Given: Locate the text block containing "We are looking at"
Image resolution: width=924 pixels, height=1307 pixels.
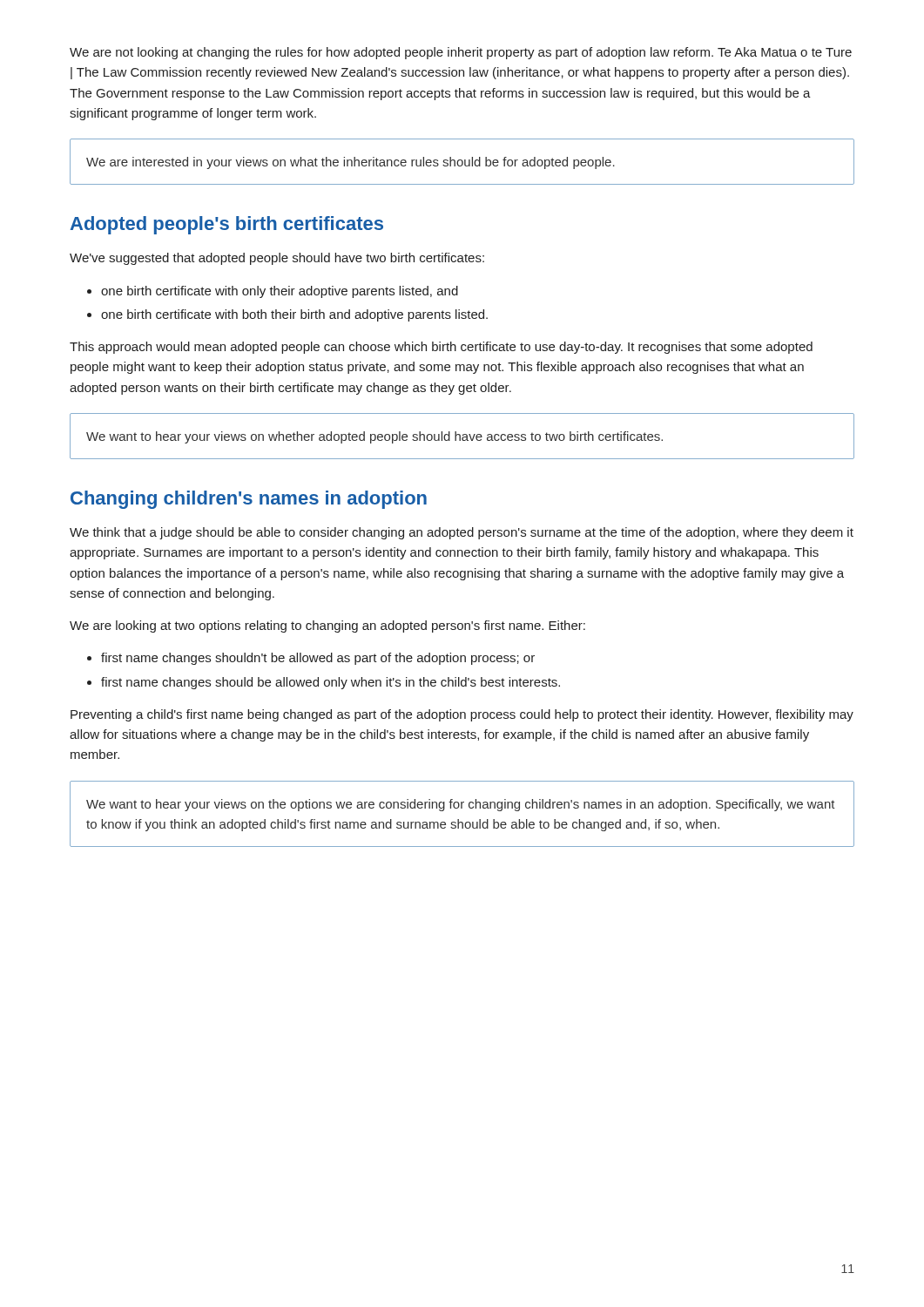Looking at the screenshot, I should click(462, 625).
